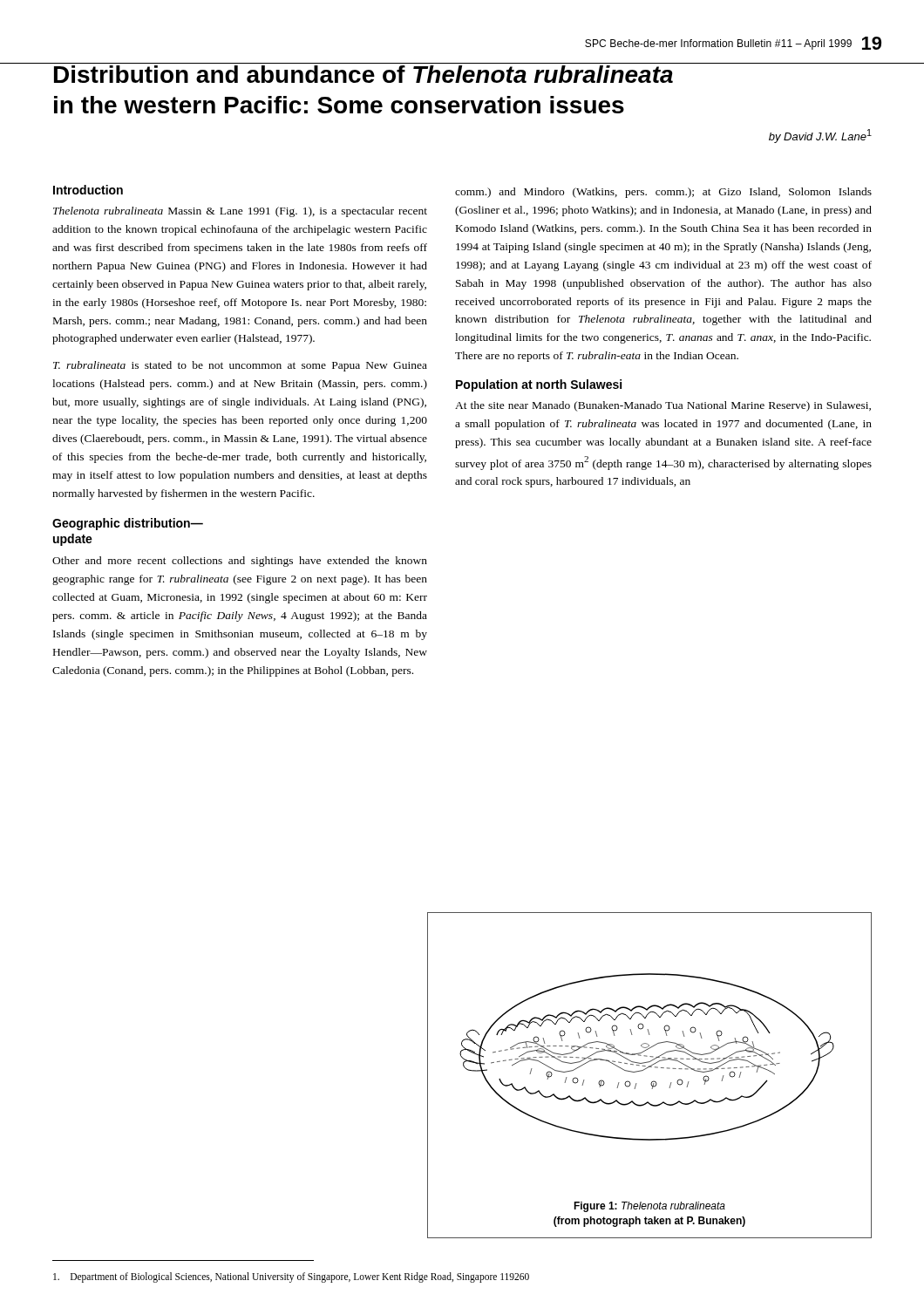Locate the section header that reads "Geographic distribution—update"

point(128,531)
